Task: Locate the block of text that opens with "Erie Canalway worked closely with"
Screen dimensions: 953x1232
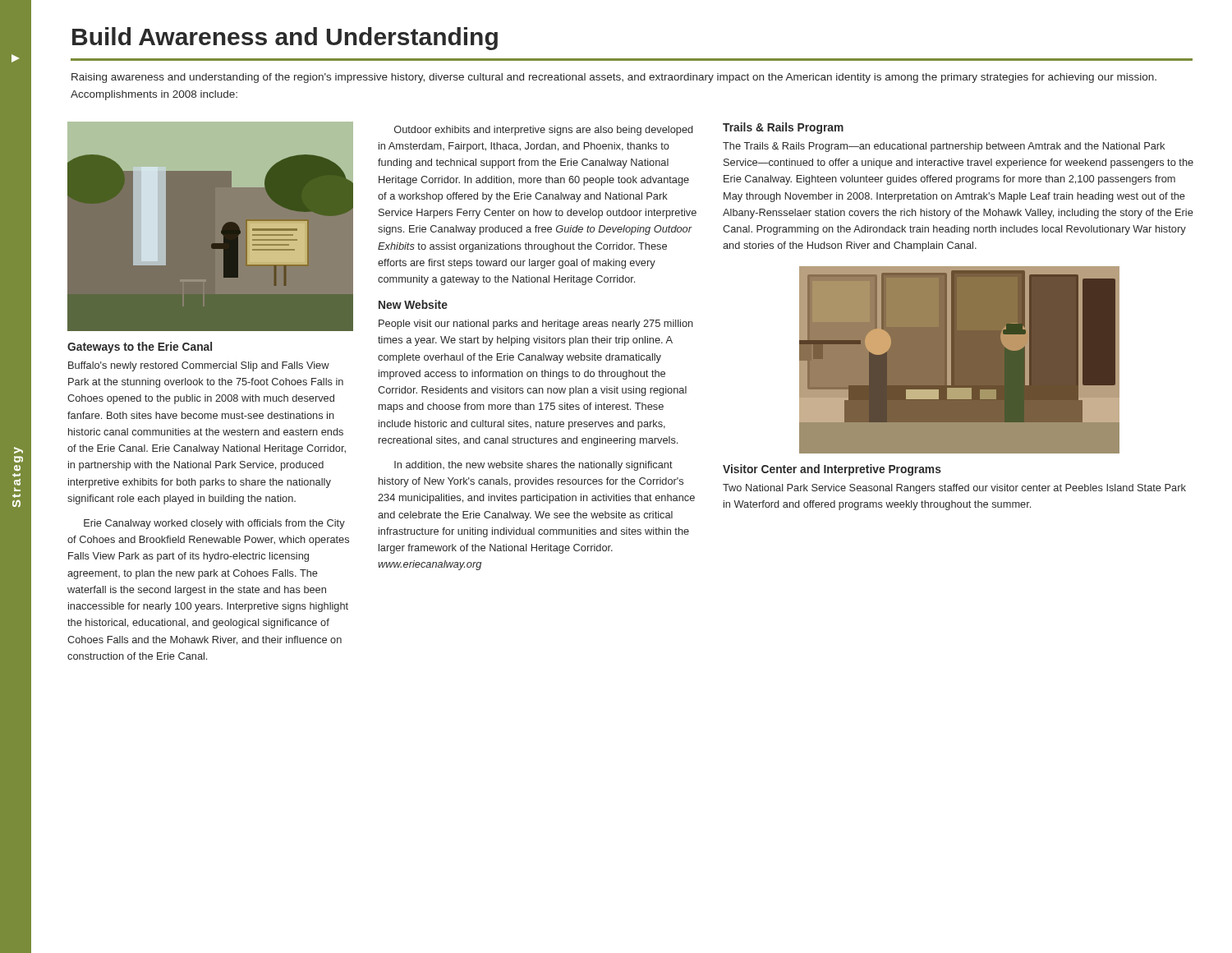Action: [210, 590]
